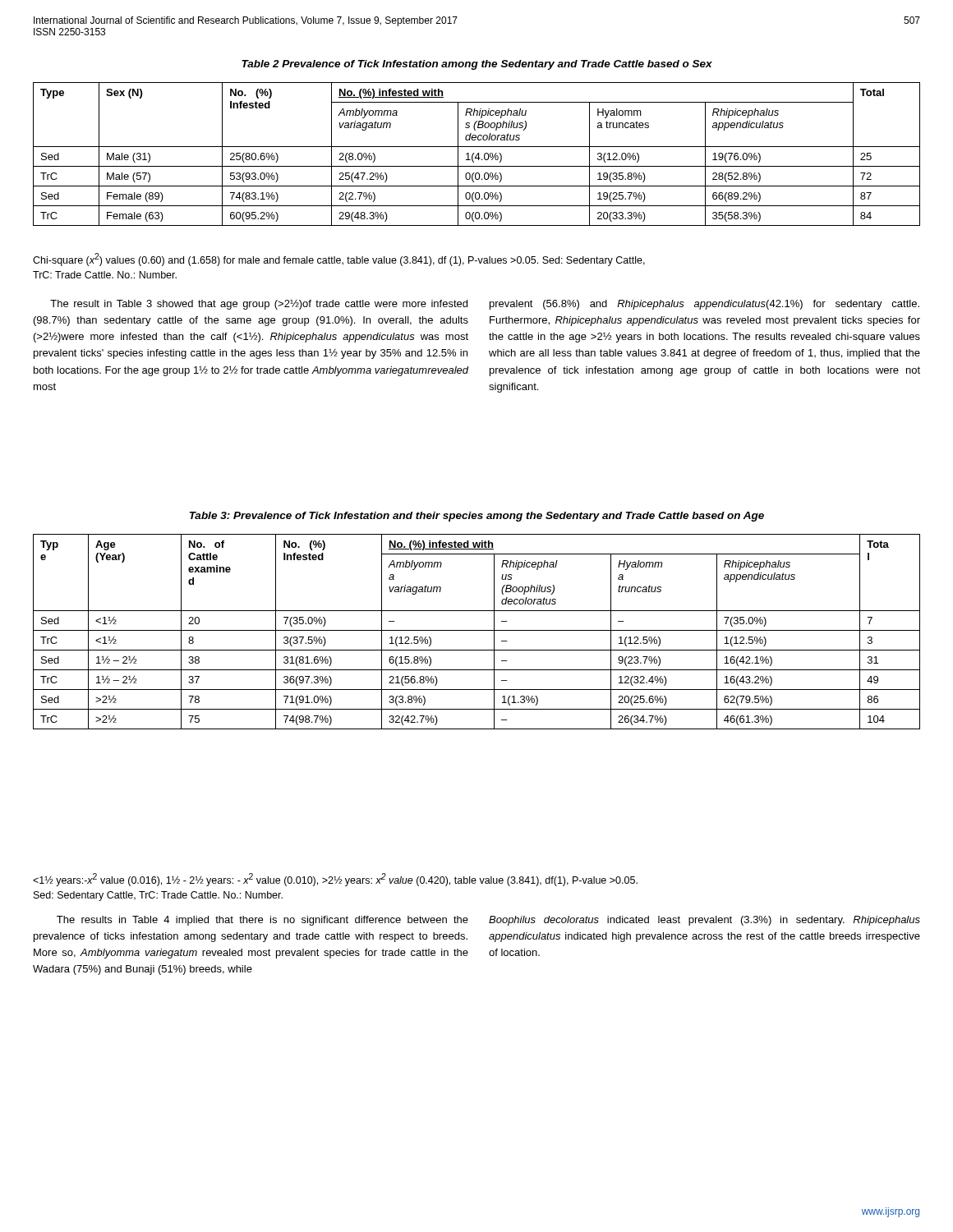Select the text starting "Table 3: Prevalence of Tick Infestation and"

pyautogui.click(x=476, y=515)
